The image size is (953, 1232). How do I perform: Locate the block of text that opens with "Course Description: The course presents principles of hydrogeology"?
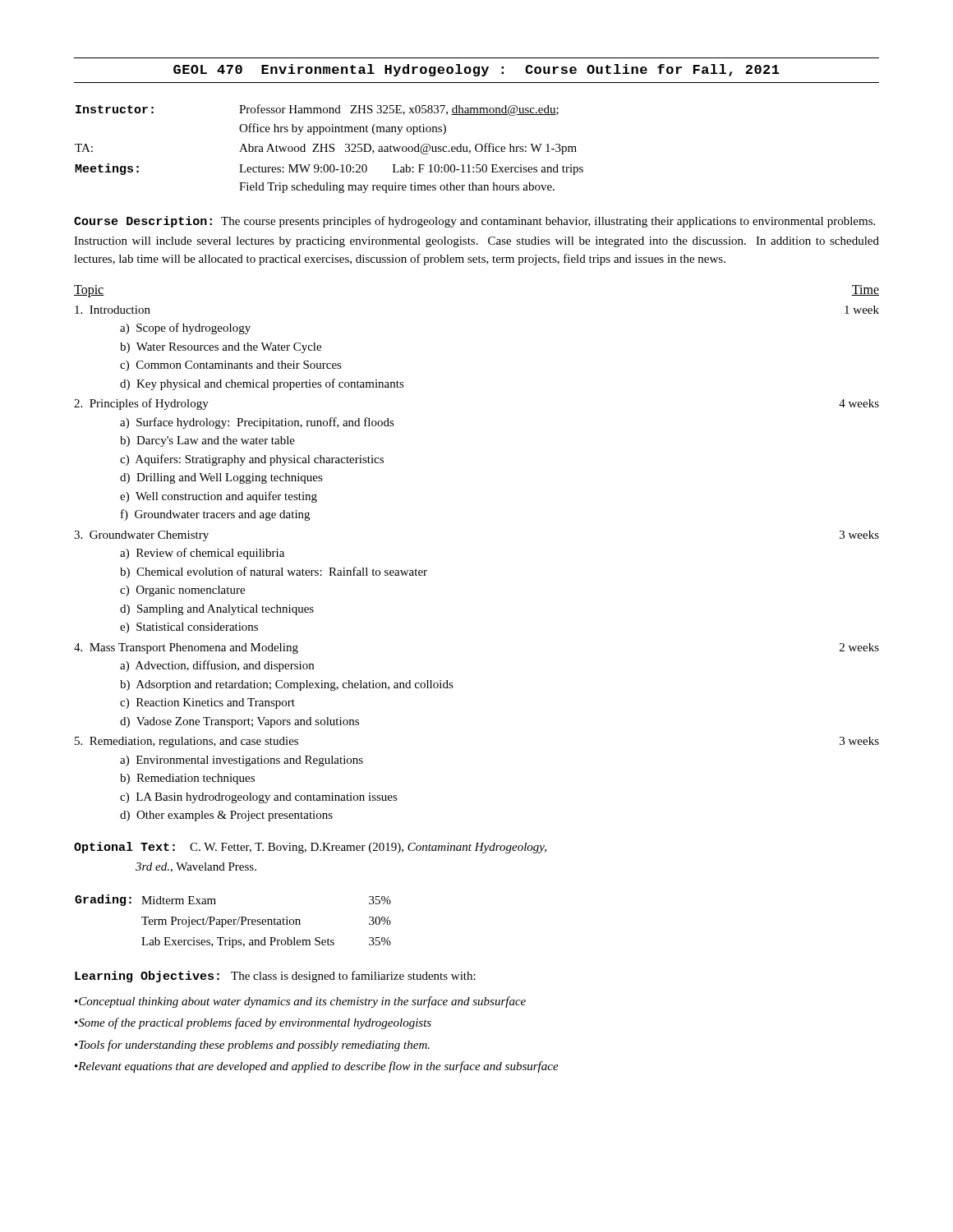pyautogui.click(x=476, y=240)
